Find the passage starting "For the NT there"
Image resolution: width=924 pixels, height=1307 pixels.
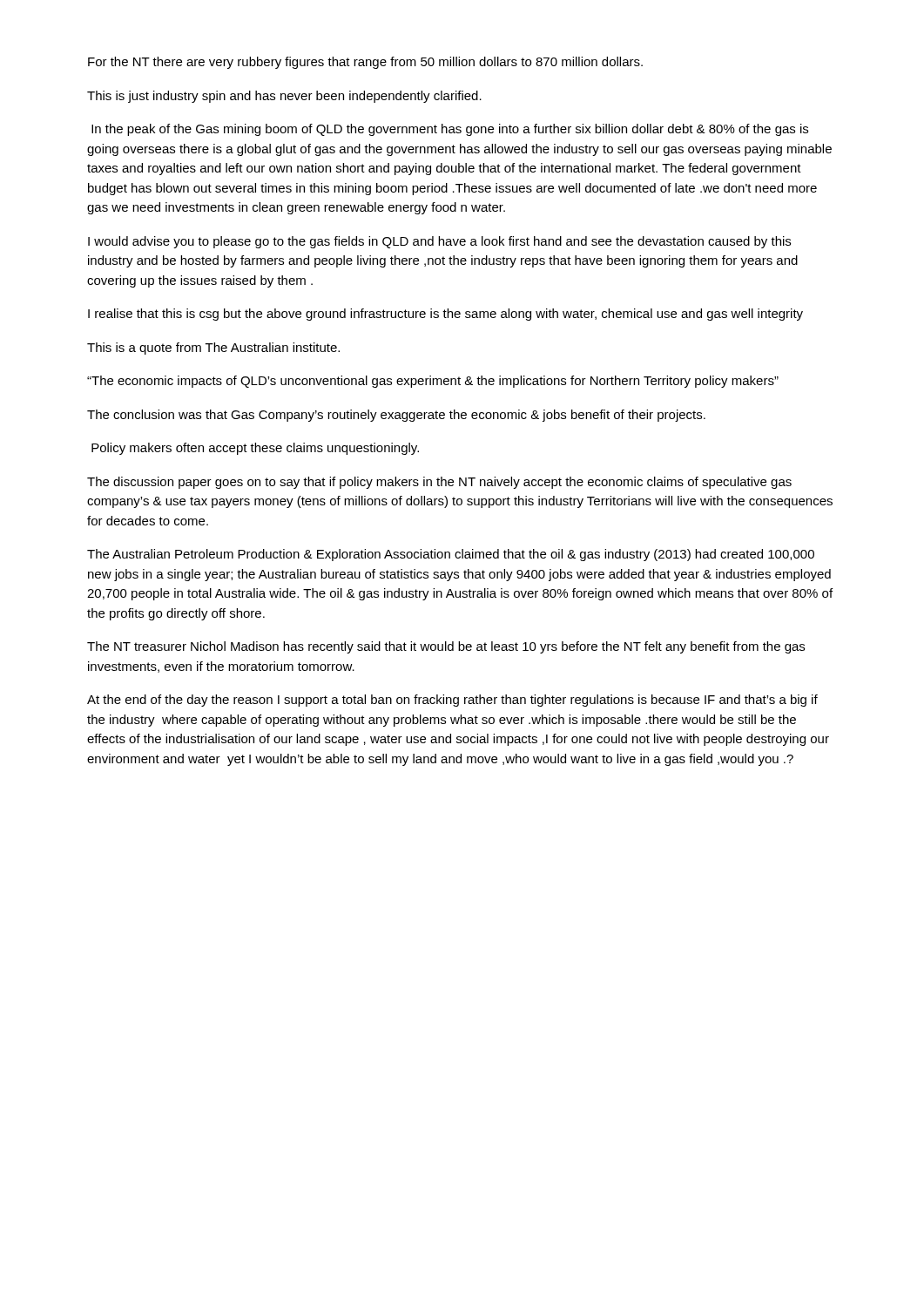tap(365, 61)
